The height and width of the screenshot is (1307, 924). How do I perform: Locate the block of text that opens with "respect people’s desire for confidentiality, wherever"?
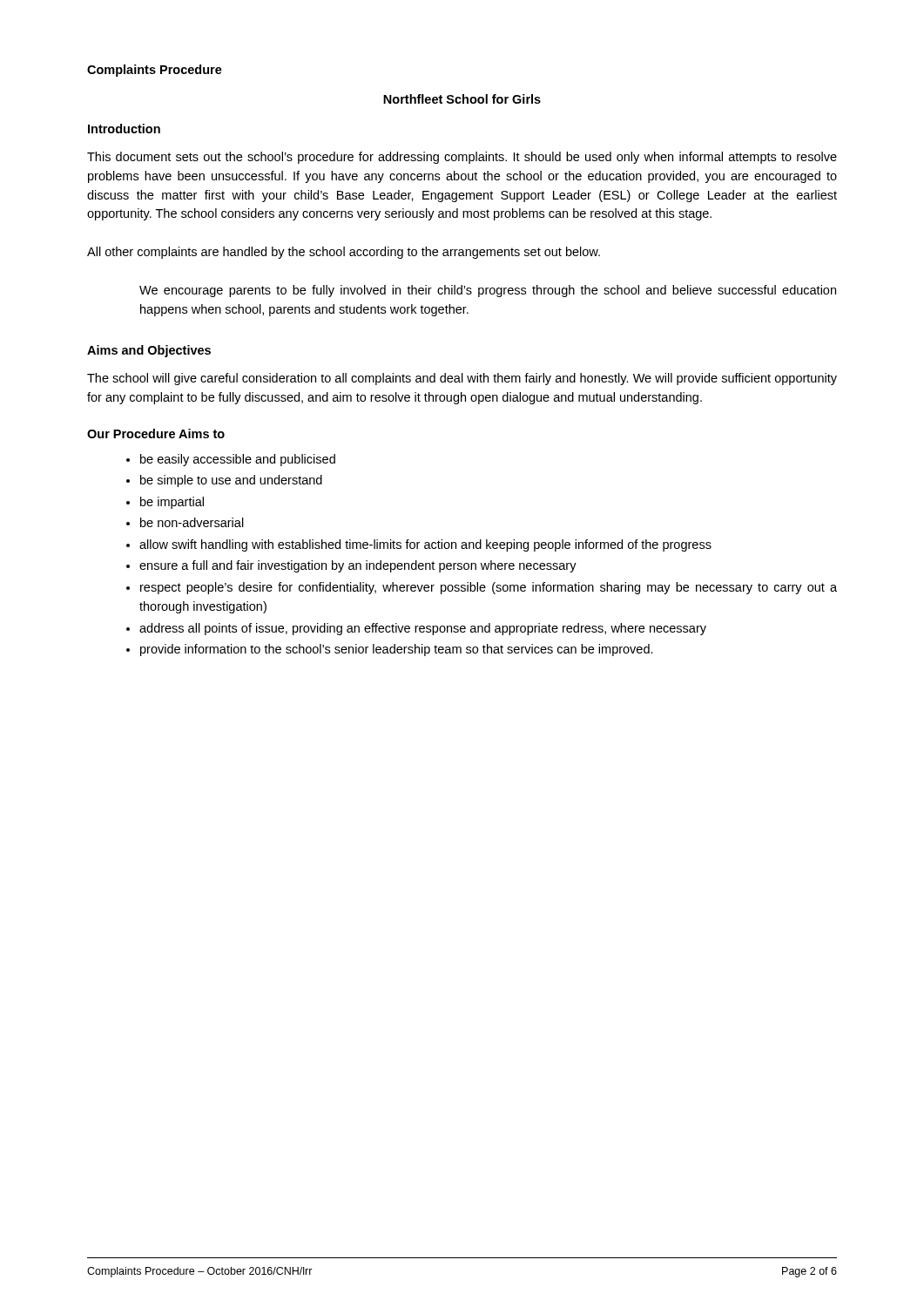pos(488,597)
